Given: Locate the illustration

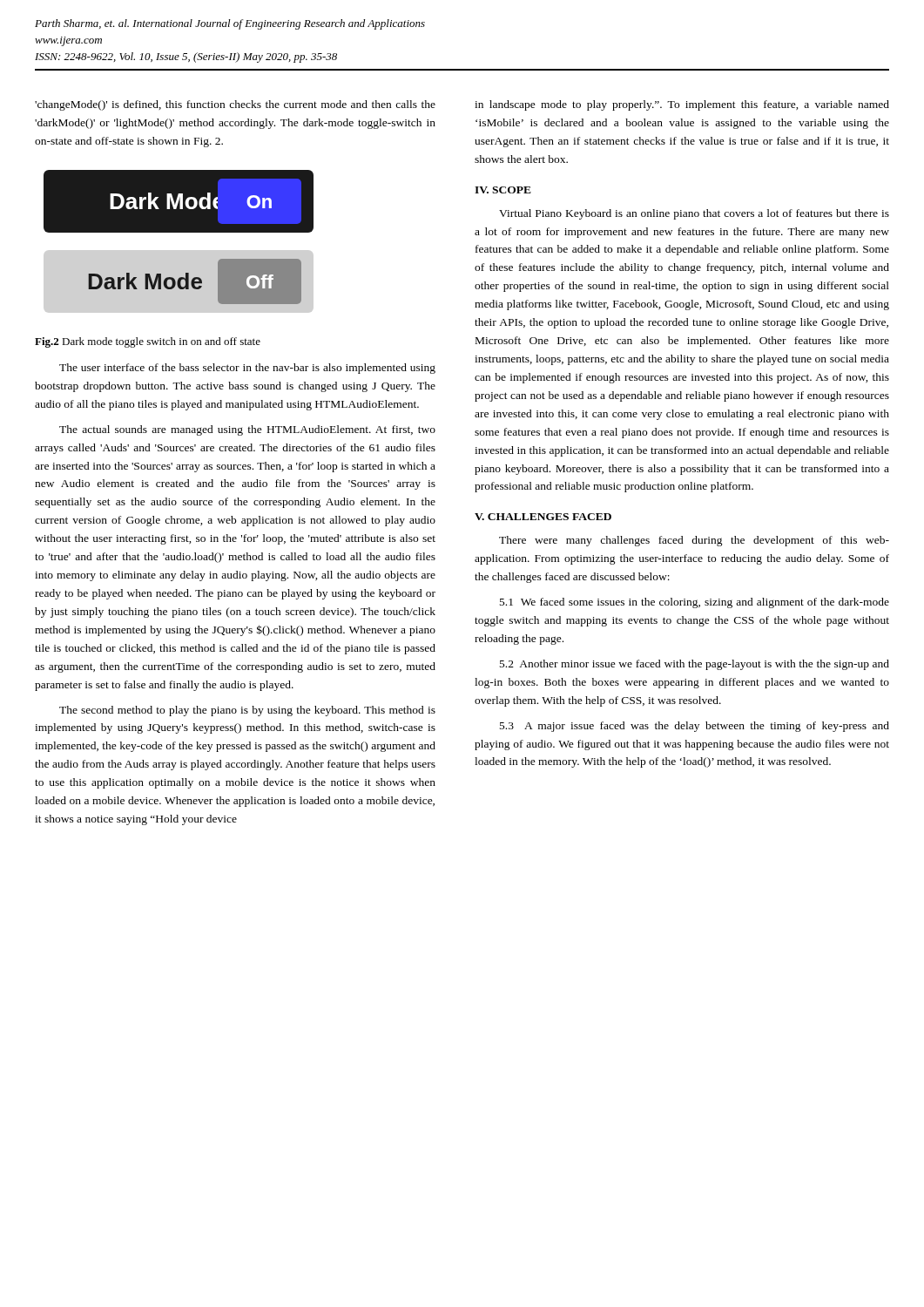Looking at the screenshot, I should pyautogui.click(x=235, y=246).
